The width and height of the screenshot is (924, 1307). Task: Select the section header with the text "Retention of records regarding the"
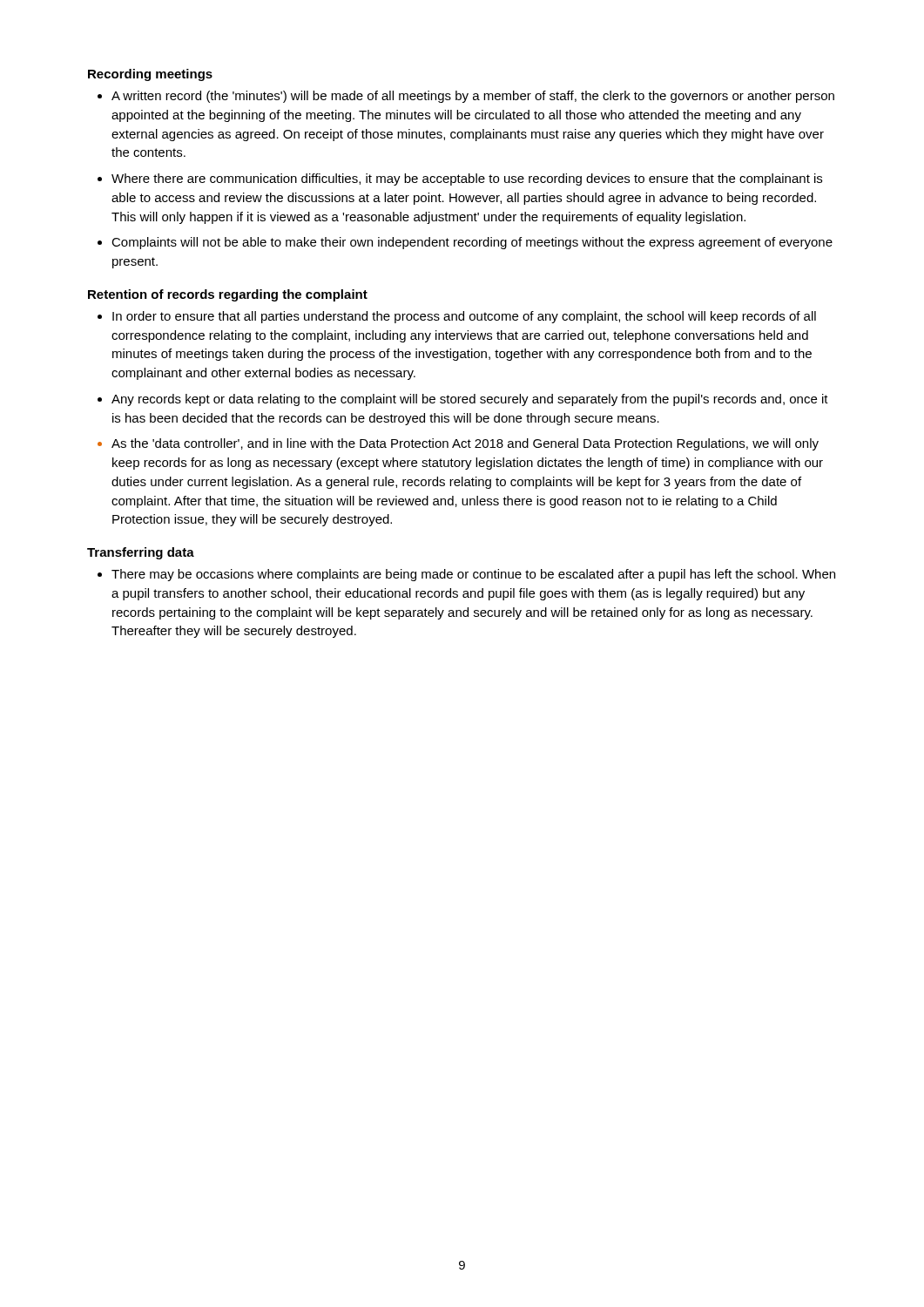tap(227, 294)
